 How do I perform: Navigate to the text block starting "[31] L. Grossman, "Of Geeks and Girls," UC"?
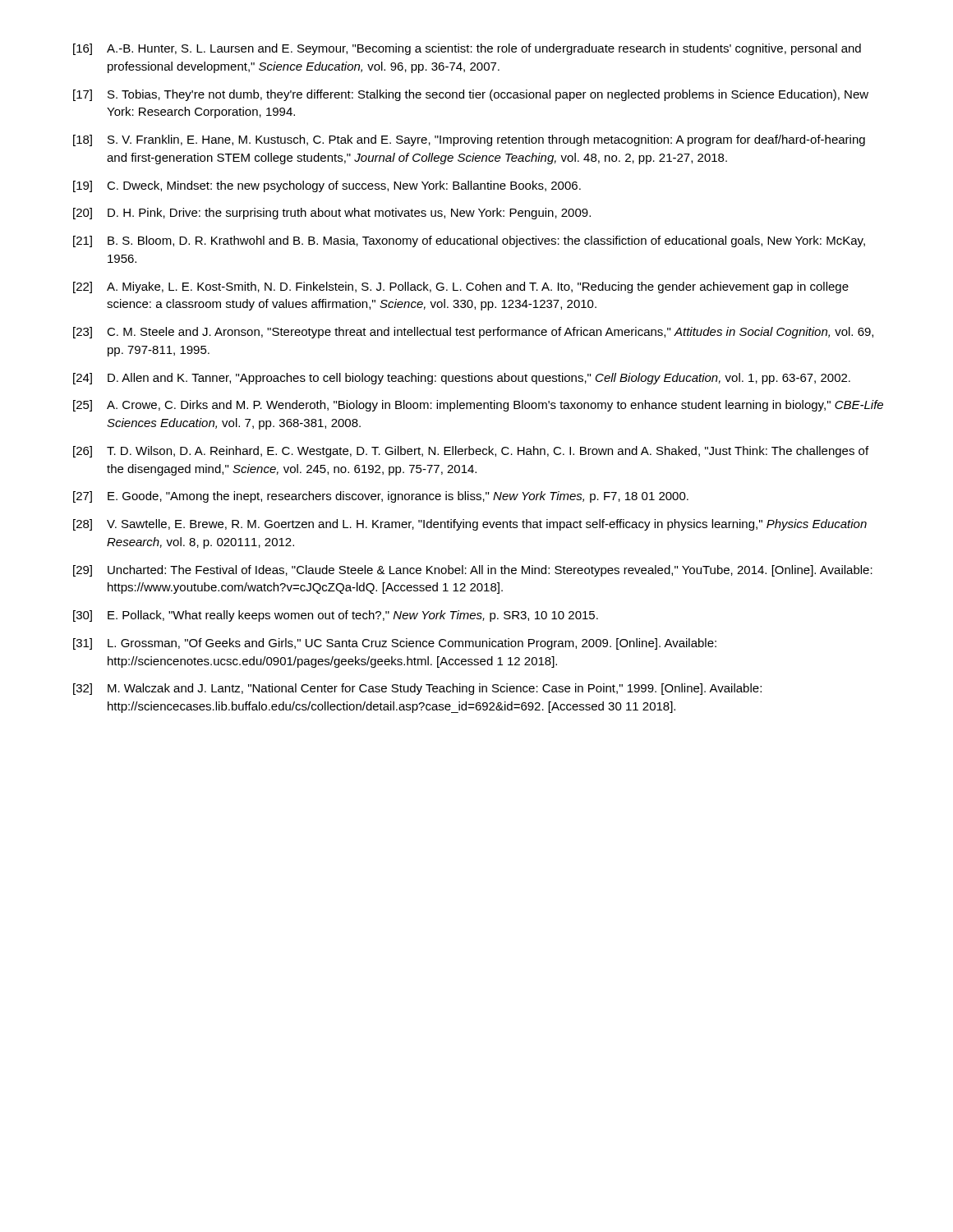(480, 652)
